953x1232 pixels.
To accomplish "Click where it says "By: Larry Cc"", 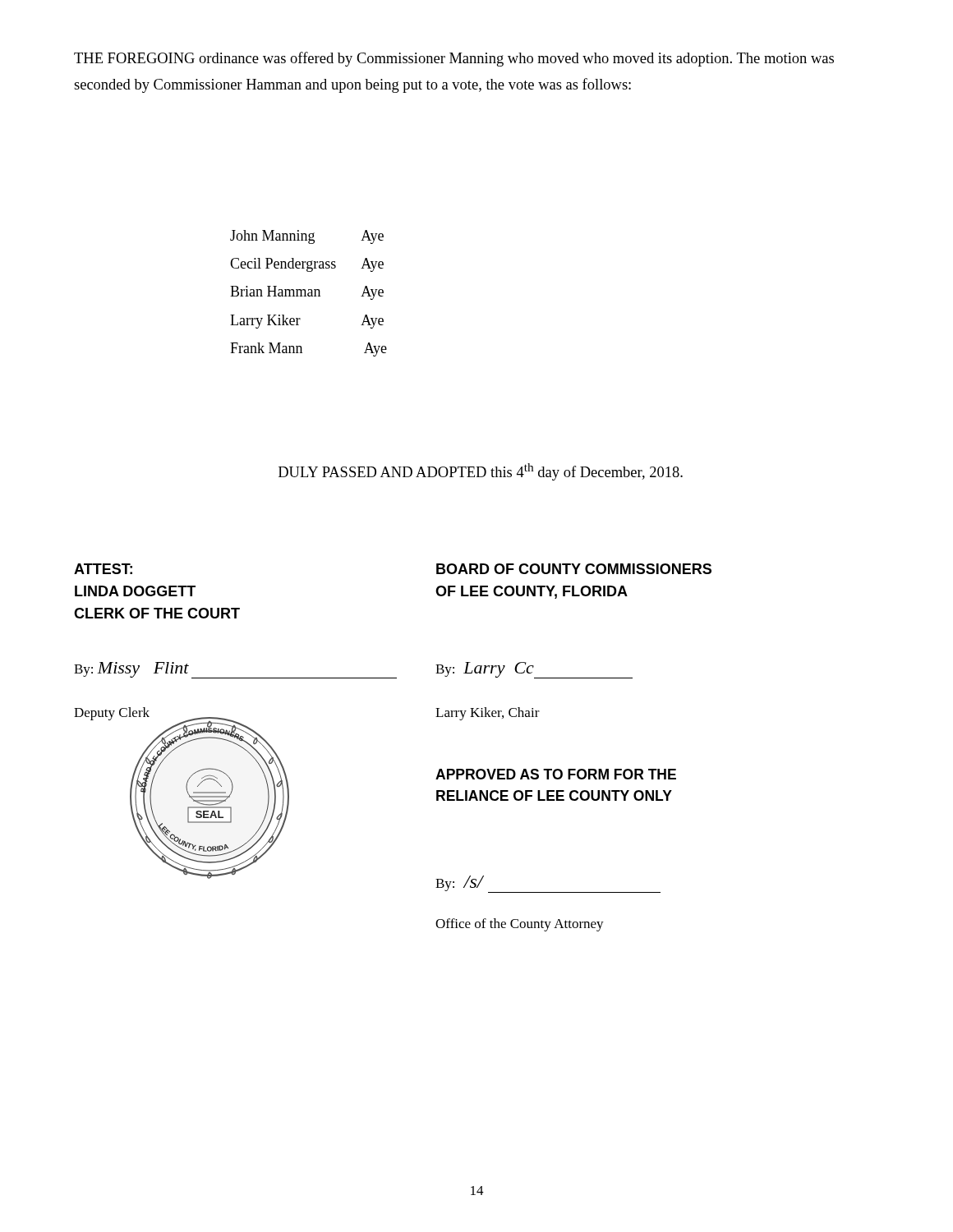I will pos(534,668).
